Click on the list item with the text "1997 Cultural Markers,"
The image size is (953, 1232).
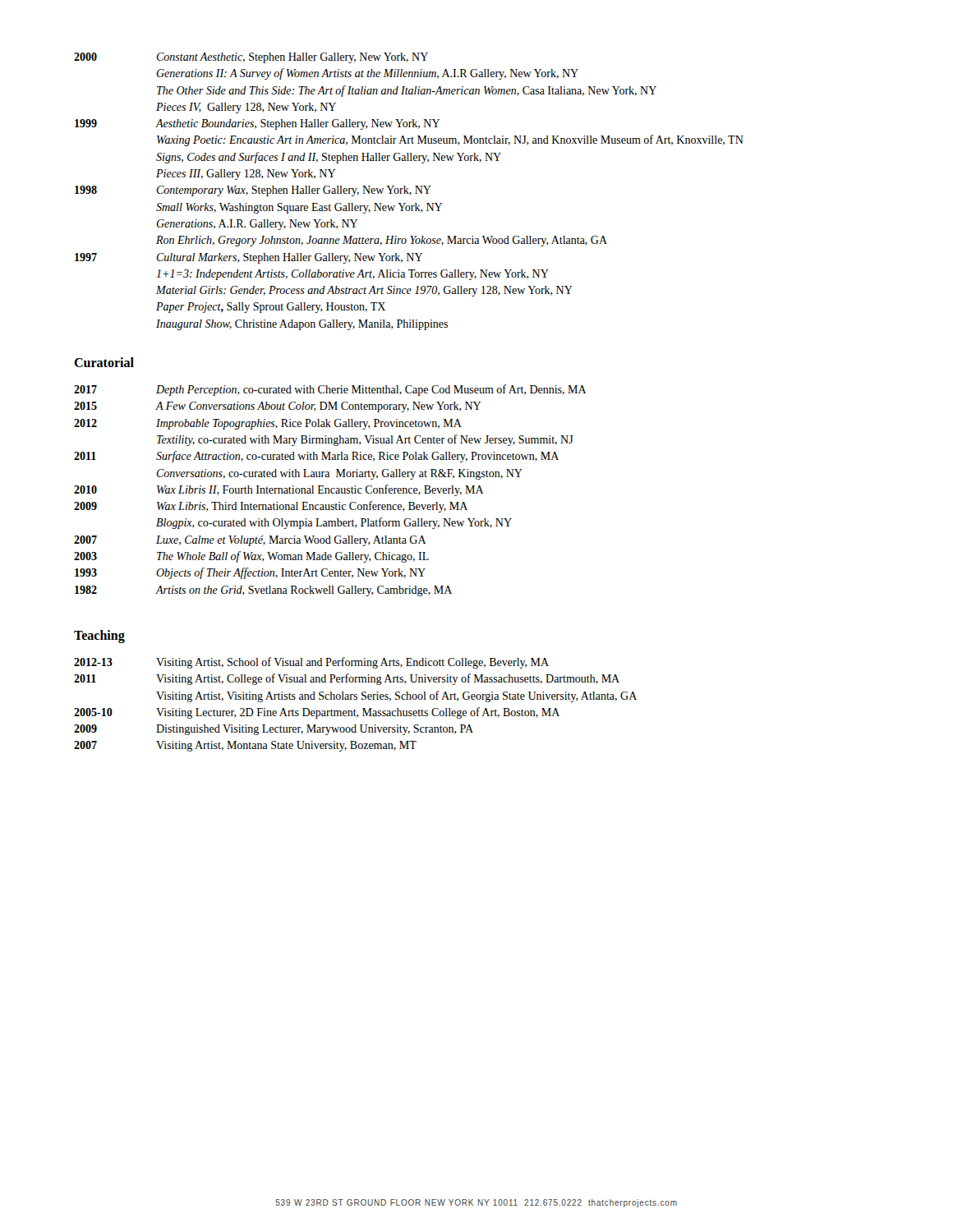pos(476,291)
